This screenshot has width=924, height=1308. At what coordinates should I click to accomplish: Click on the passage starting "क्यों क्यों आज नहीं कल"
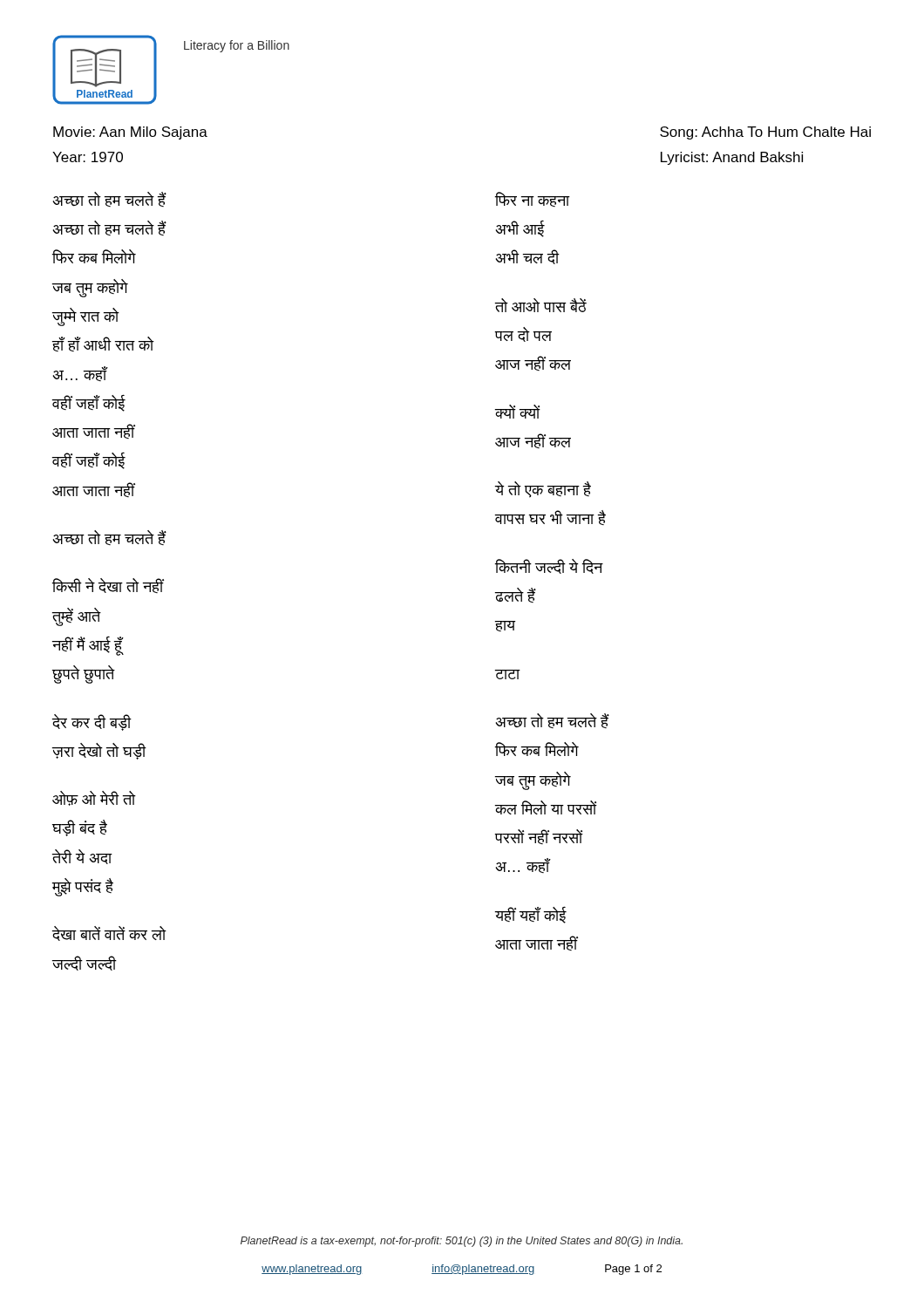(533, 427)
